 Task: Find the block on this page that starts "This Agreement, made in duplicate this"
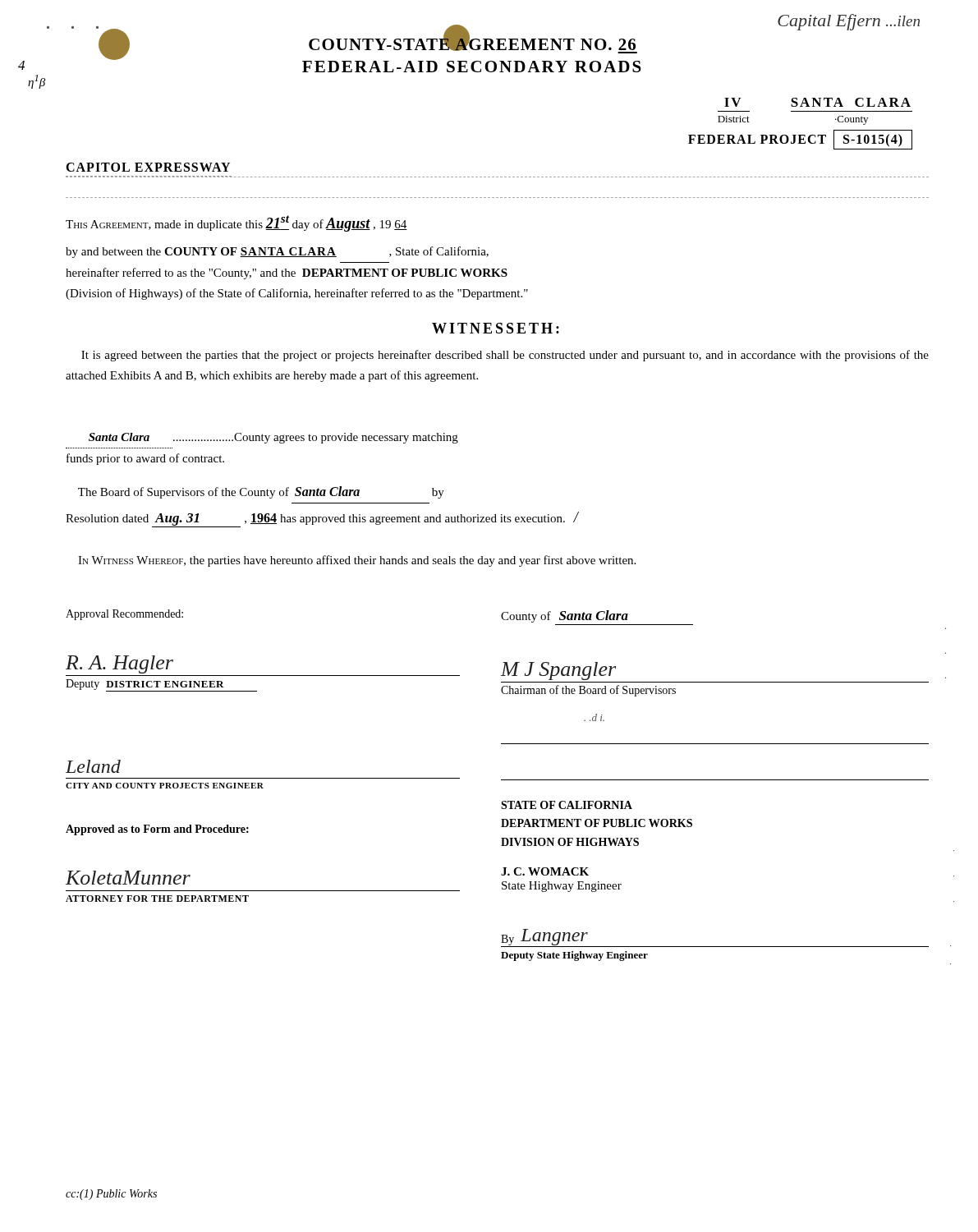236,222
